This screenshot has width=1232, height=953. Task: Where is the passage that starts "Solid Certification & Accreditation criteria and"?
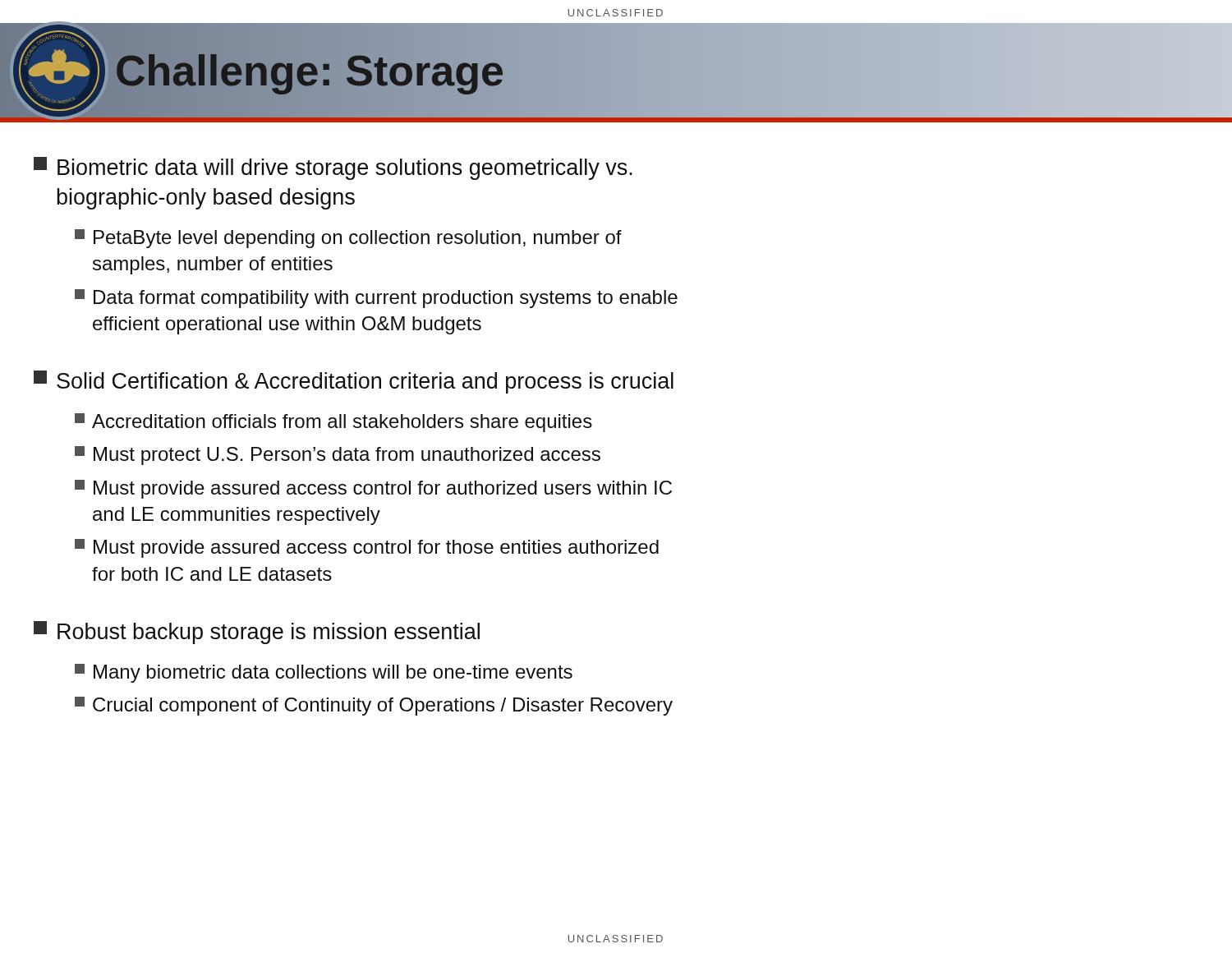pyautogui.click(x=620, y=382)
